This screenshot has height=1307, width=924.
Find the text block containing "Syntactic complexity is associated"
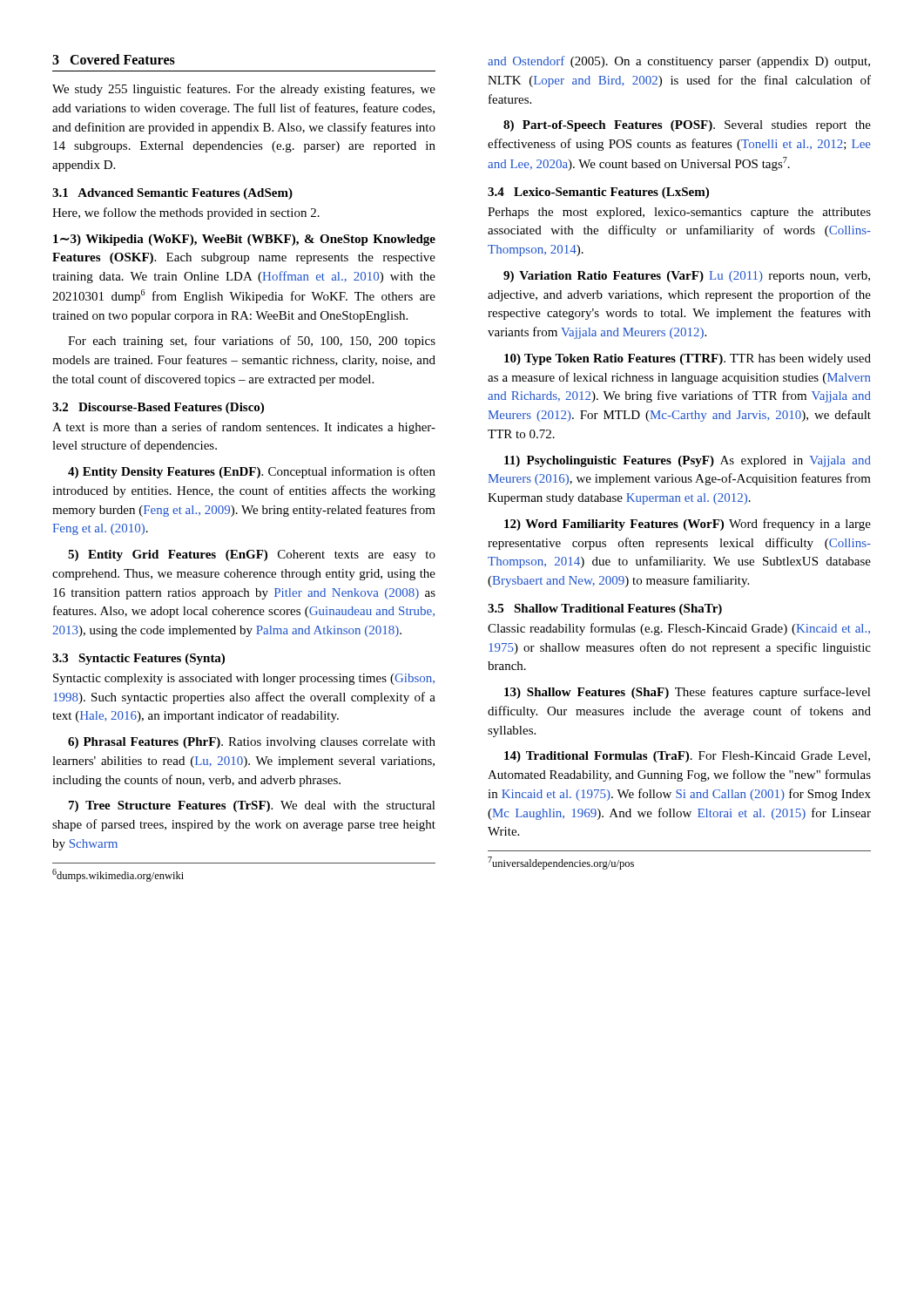tap(244, 761)
